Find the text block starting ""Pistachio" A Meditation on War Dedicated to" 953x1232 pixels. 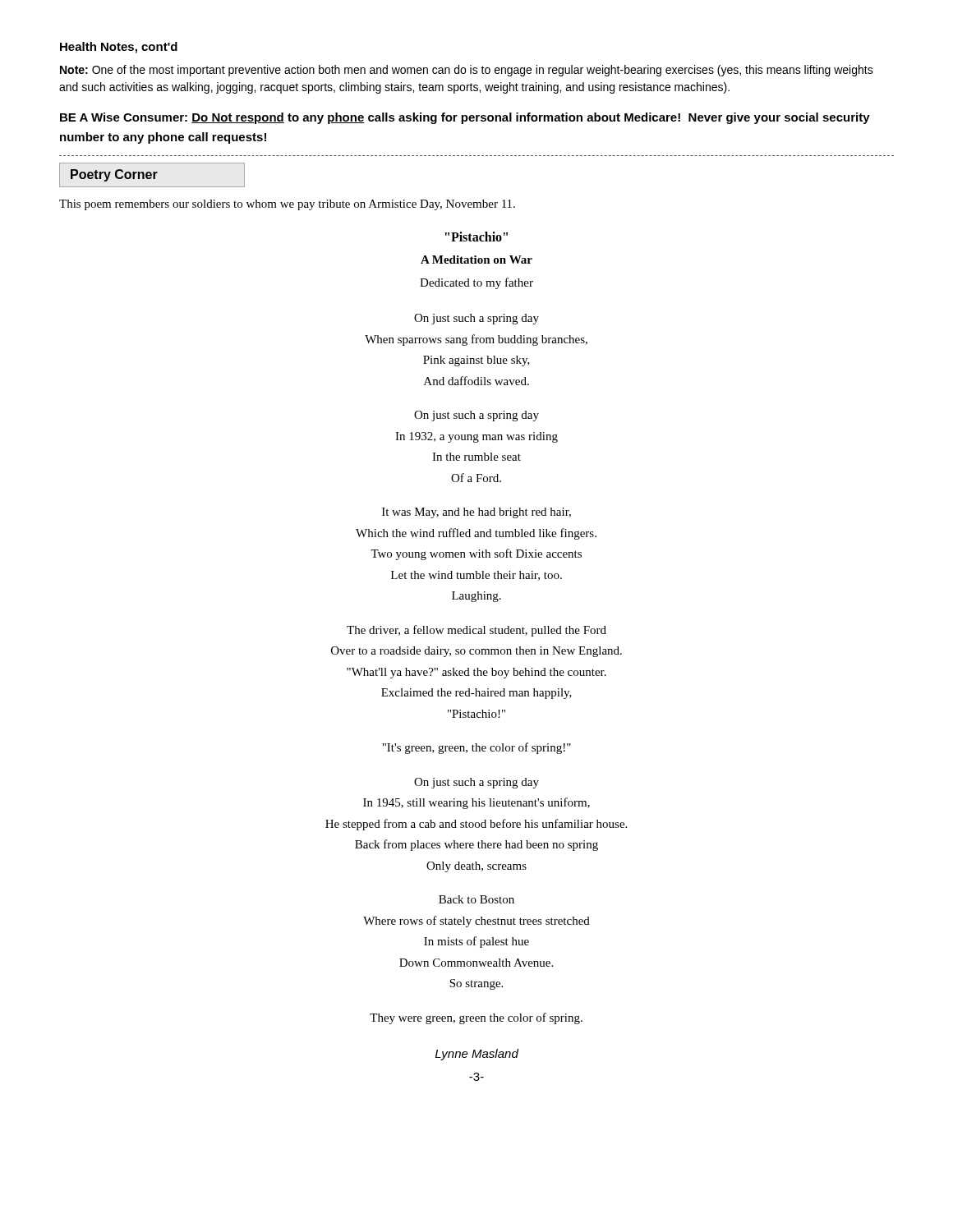coord(476,656)
